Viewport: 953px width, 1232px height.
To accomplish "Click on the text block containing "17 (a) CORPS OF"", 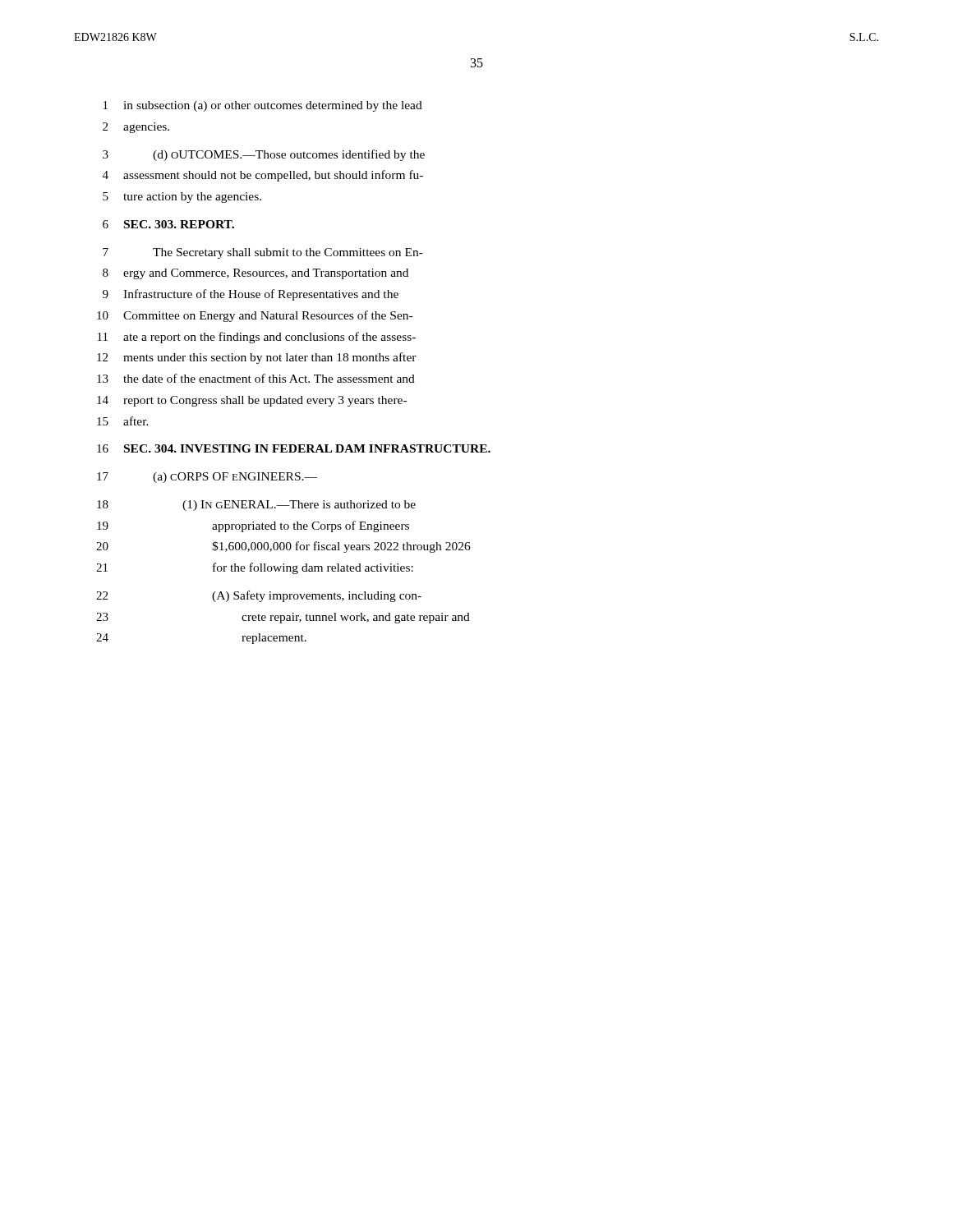I will click(196, 476).
